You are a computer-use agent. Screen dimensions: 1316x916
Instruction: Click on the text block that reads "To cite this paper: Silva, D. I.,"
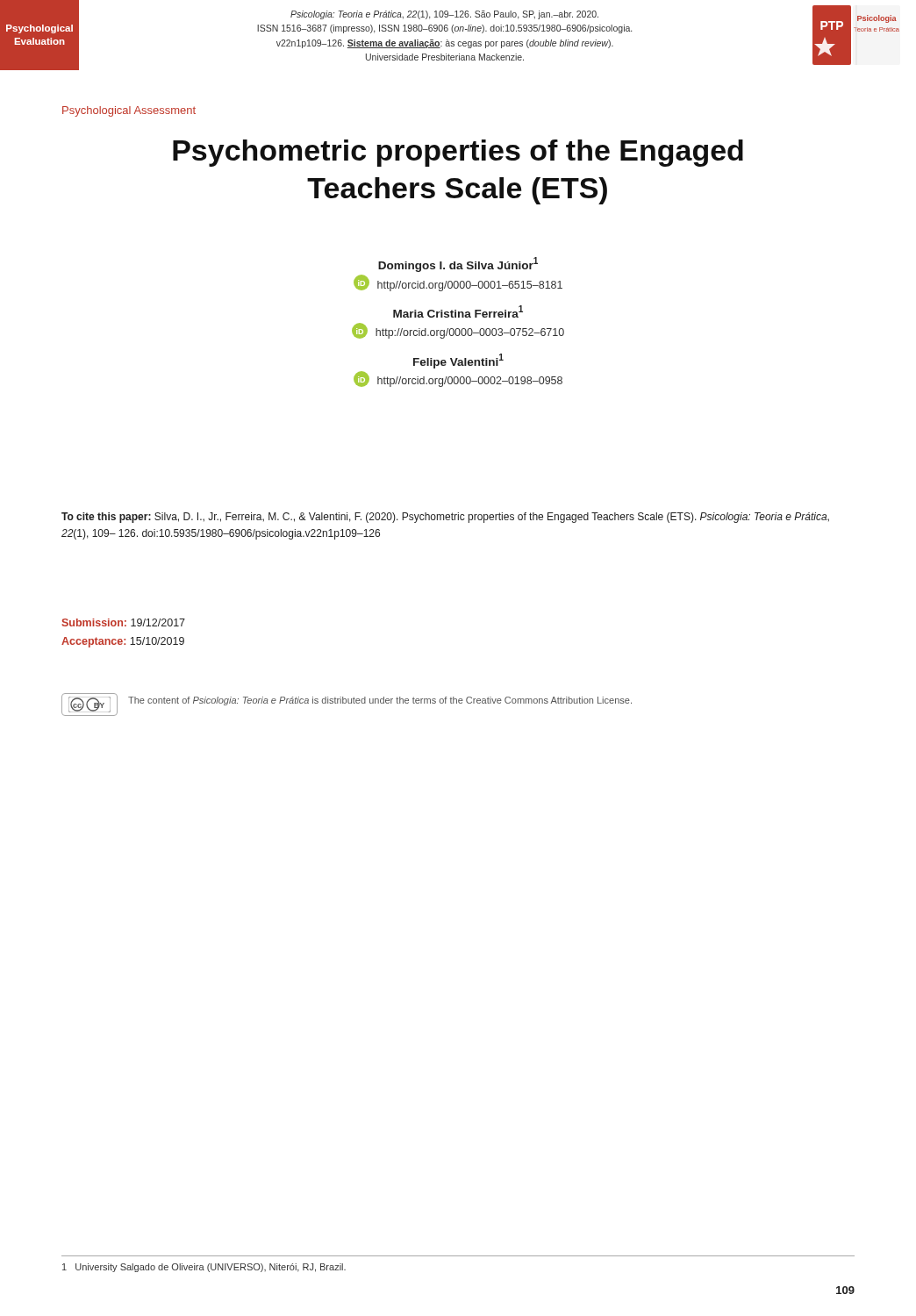coord(446,525)
